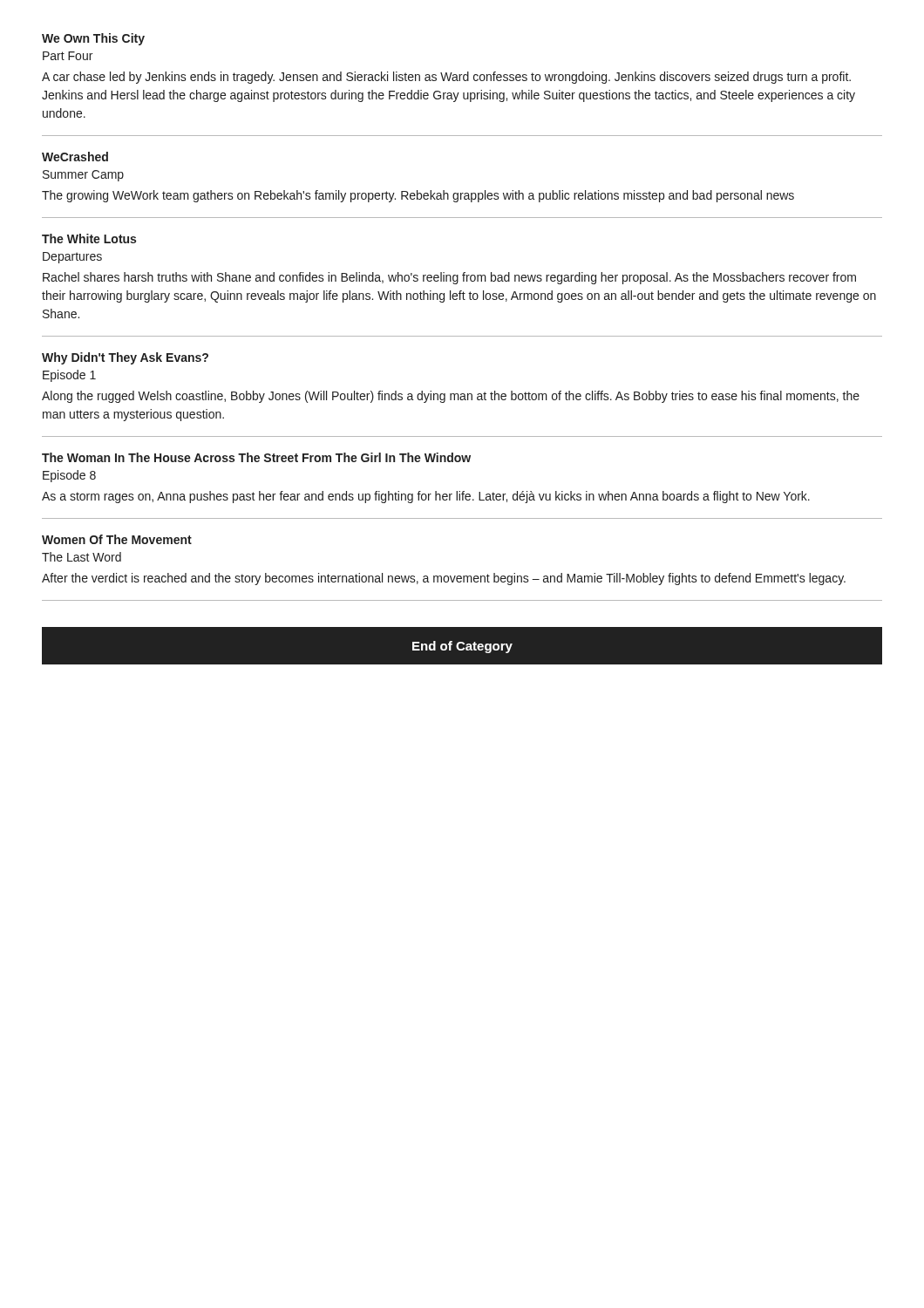924x1308 pixels.
Task: Locate the text that says "The Last Word"
Action: coord(82,557)
